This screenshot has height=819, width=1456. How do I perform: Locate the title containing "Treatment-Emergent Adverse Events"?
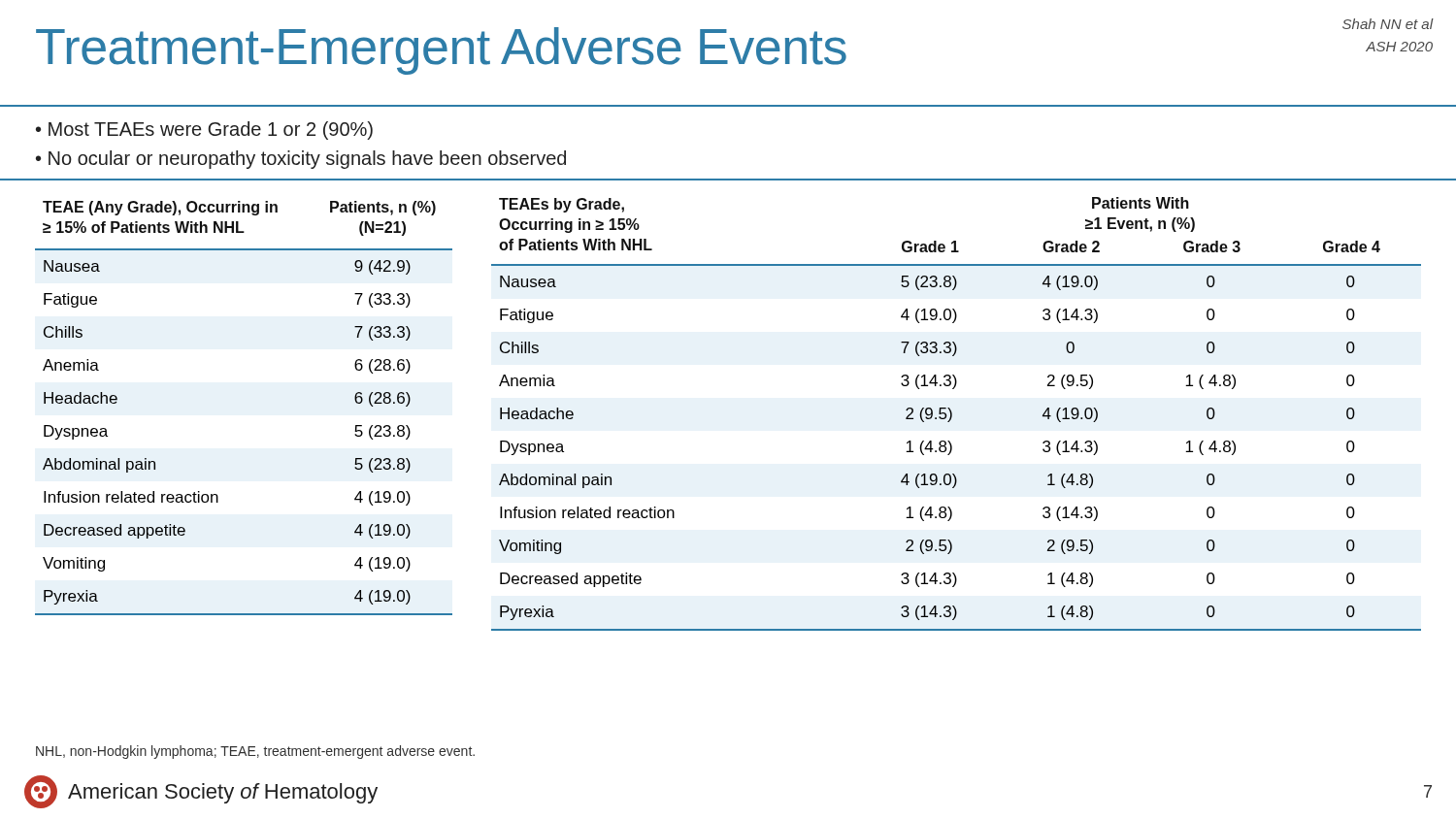point(441,47)
